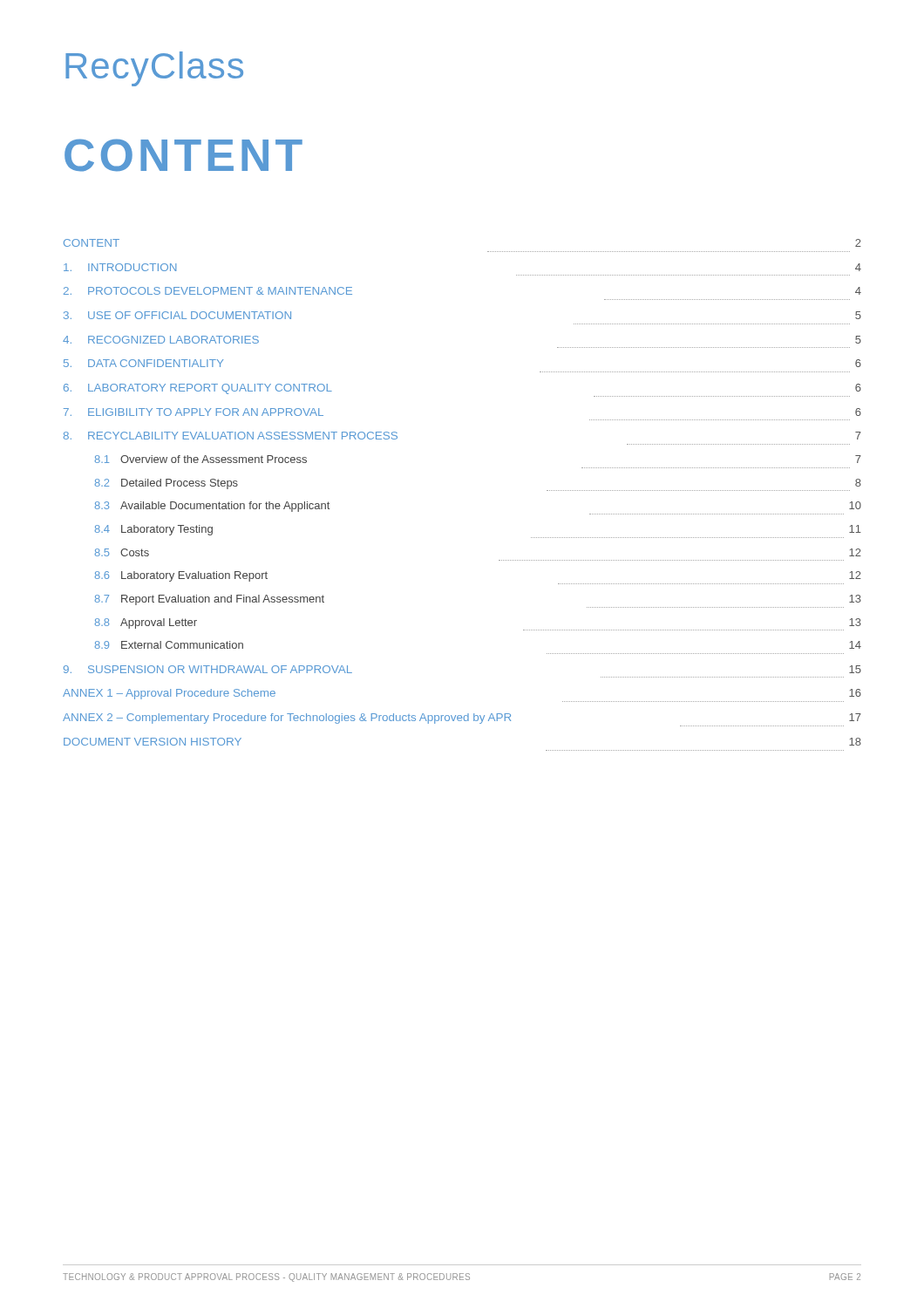
Task: Select the region starting "8.5 Costs 12"
Action: click(x=130, y=552)
